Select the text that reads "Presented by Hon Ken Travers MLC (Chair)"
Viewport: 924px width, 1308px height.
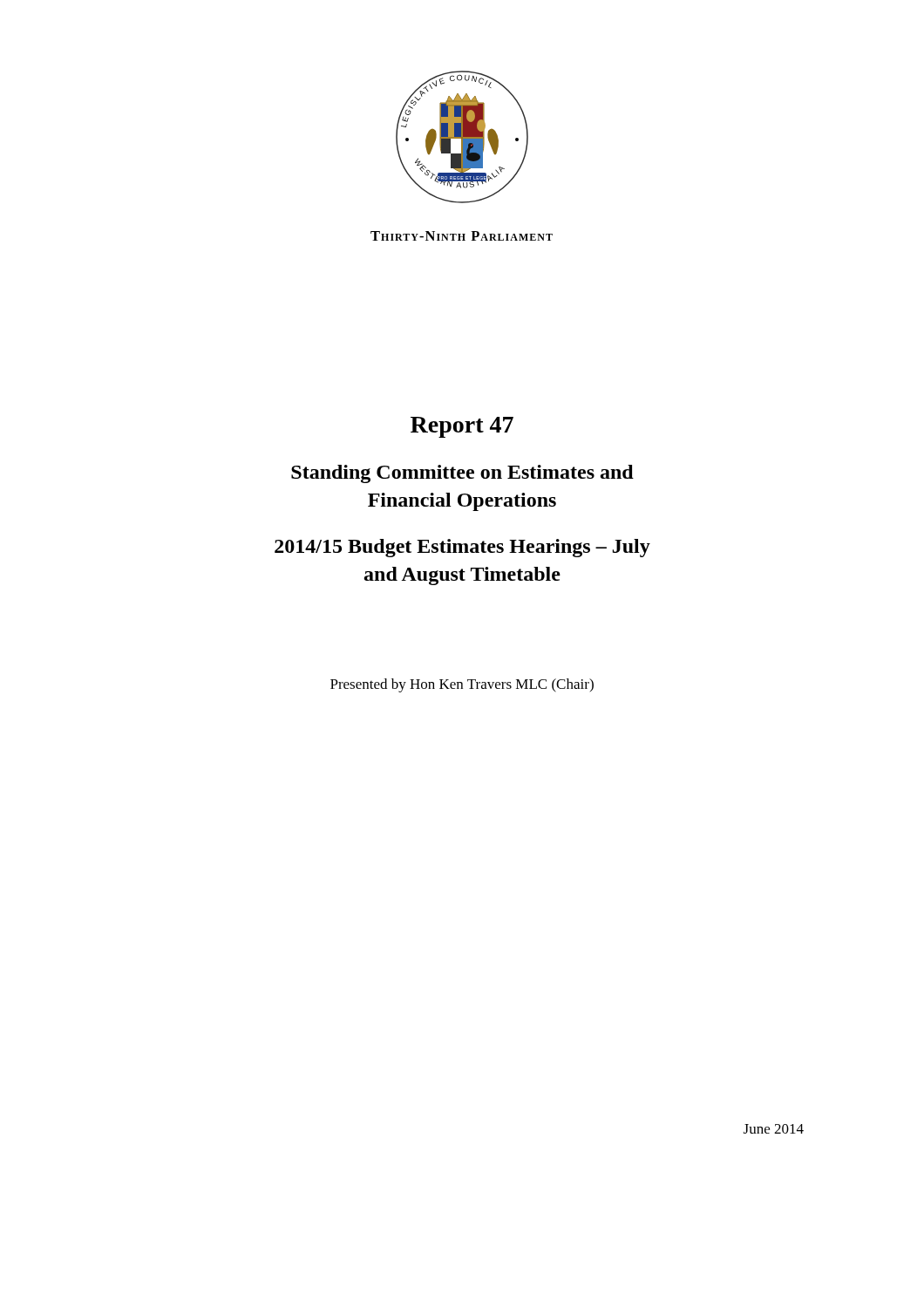pos(462,684)
